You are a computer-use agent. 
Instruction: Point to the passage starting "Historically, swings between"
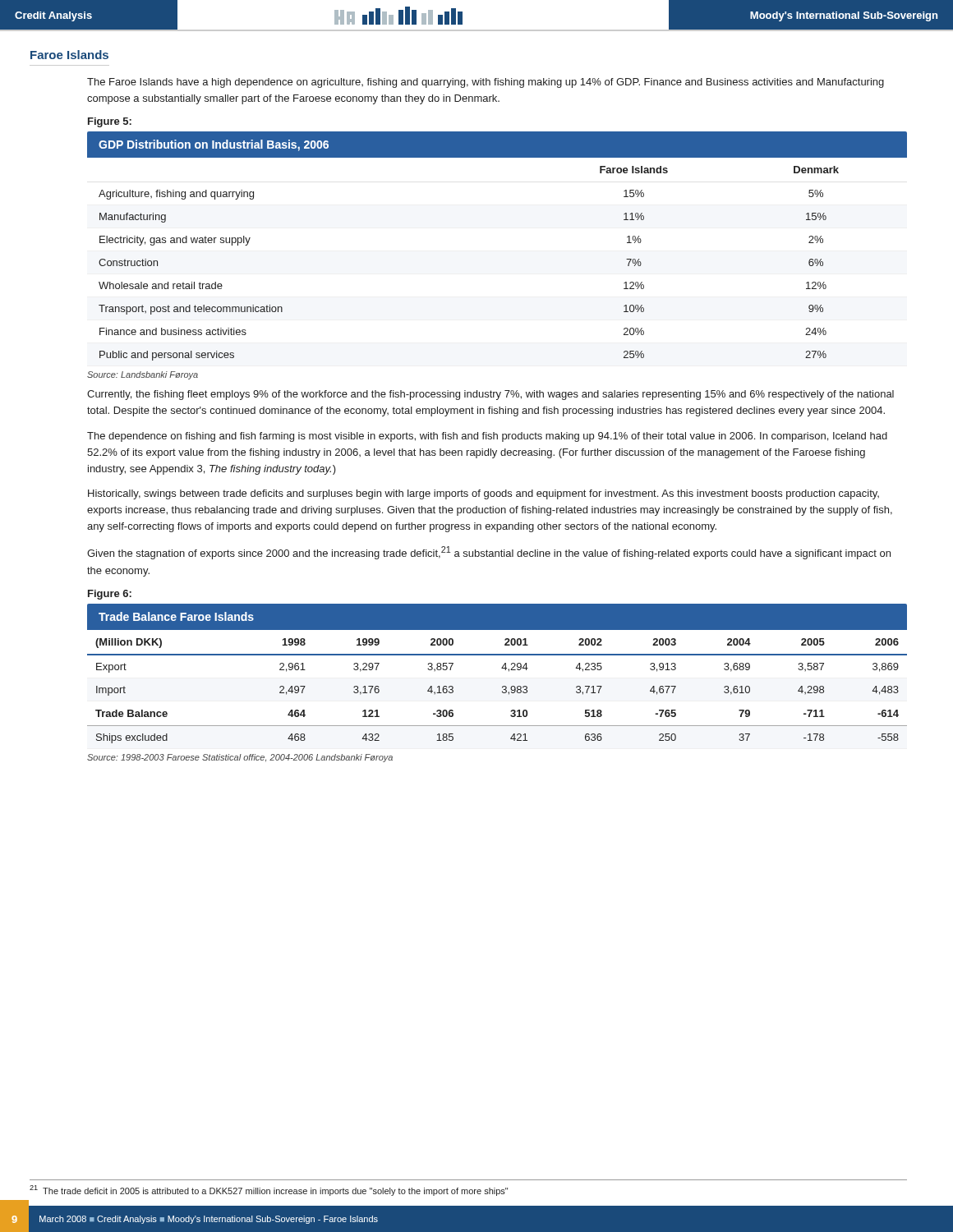[x=490, y=510]
